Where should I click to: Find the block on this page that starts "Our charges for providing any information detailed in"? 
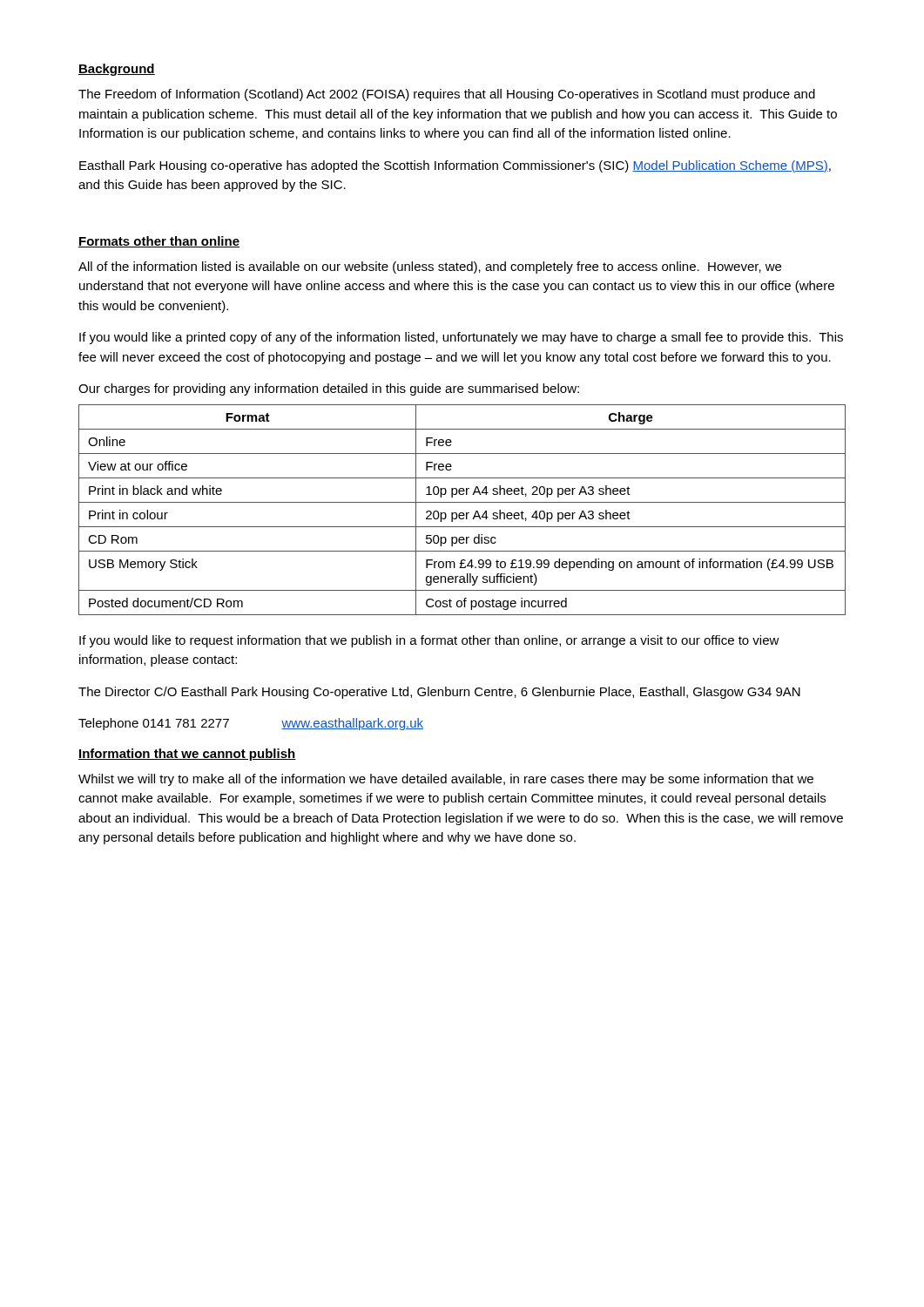click(329, 388)
